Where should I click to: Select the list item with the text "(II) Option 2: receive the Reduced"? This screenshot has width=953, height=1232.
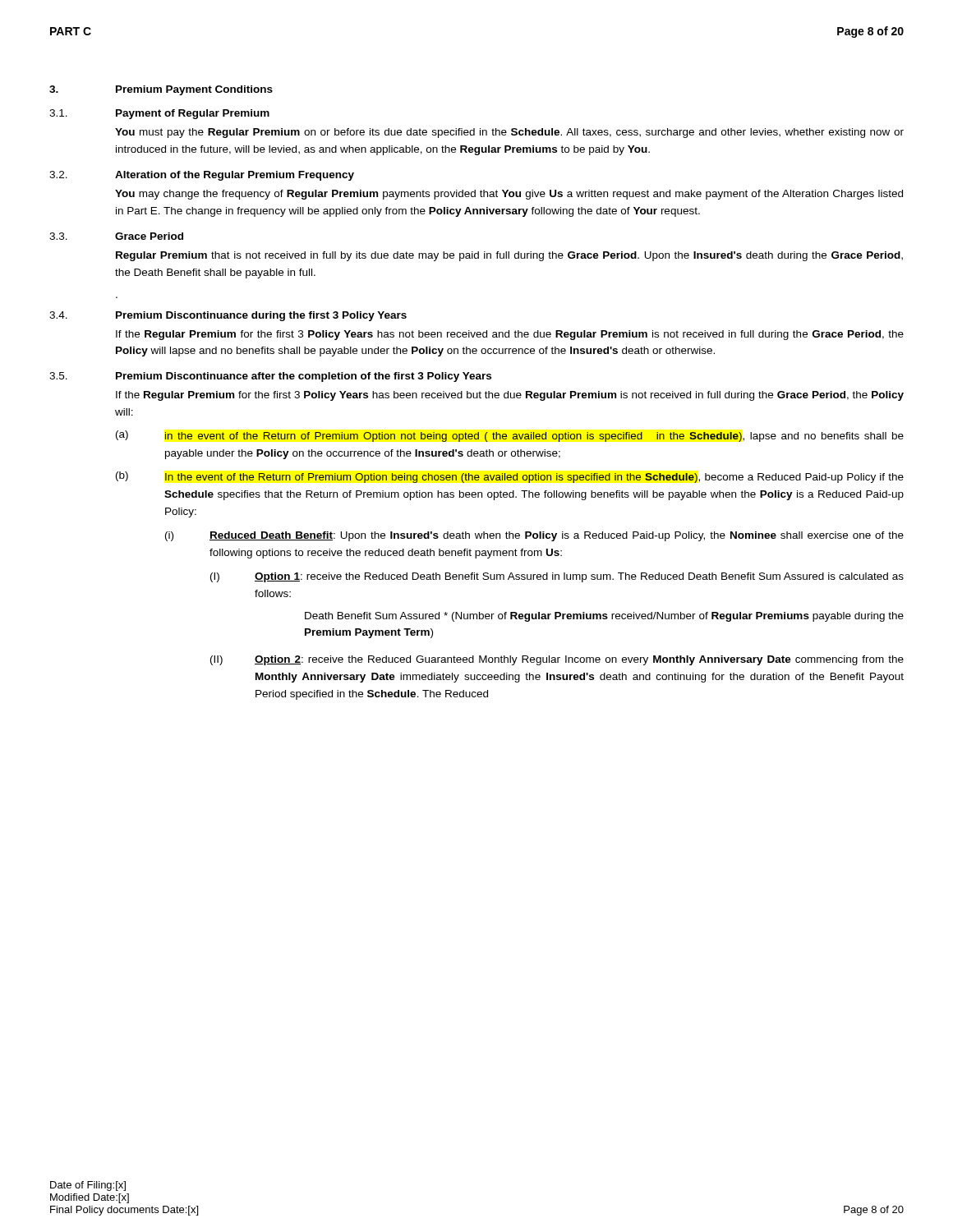pos(557,677)
